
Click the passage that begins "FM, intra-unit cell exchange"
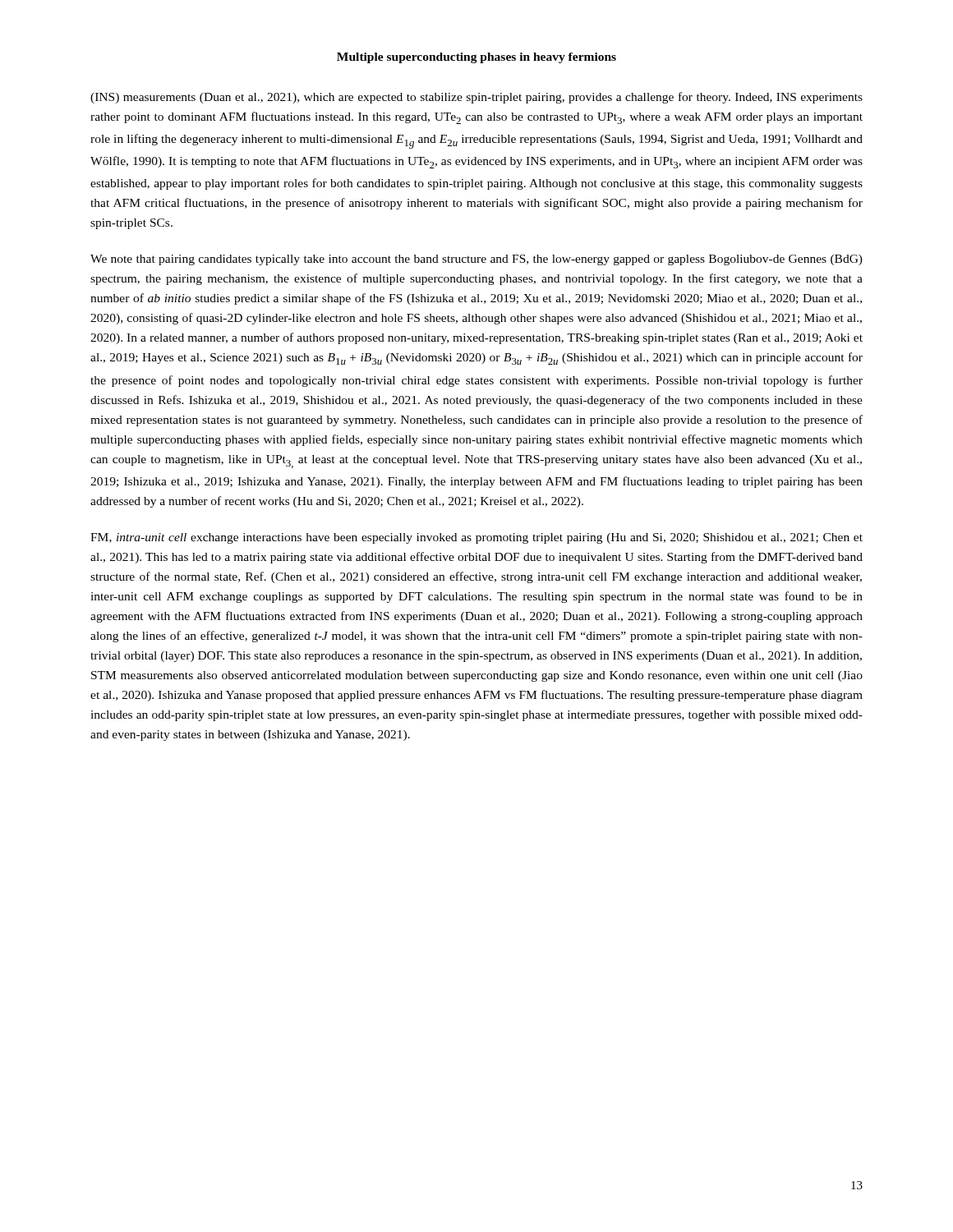(x=476, y=635)
